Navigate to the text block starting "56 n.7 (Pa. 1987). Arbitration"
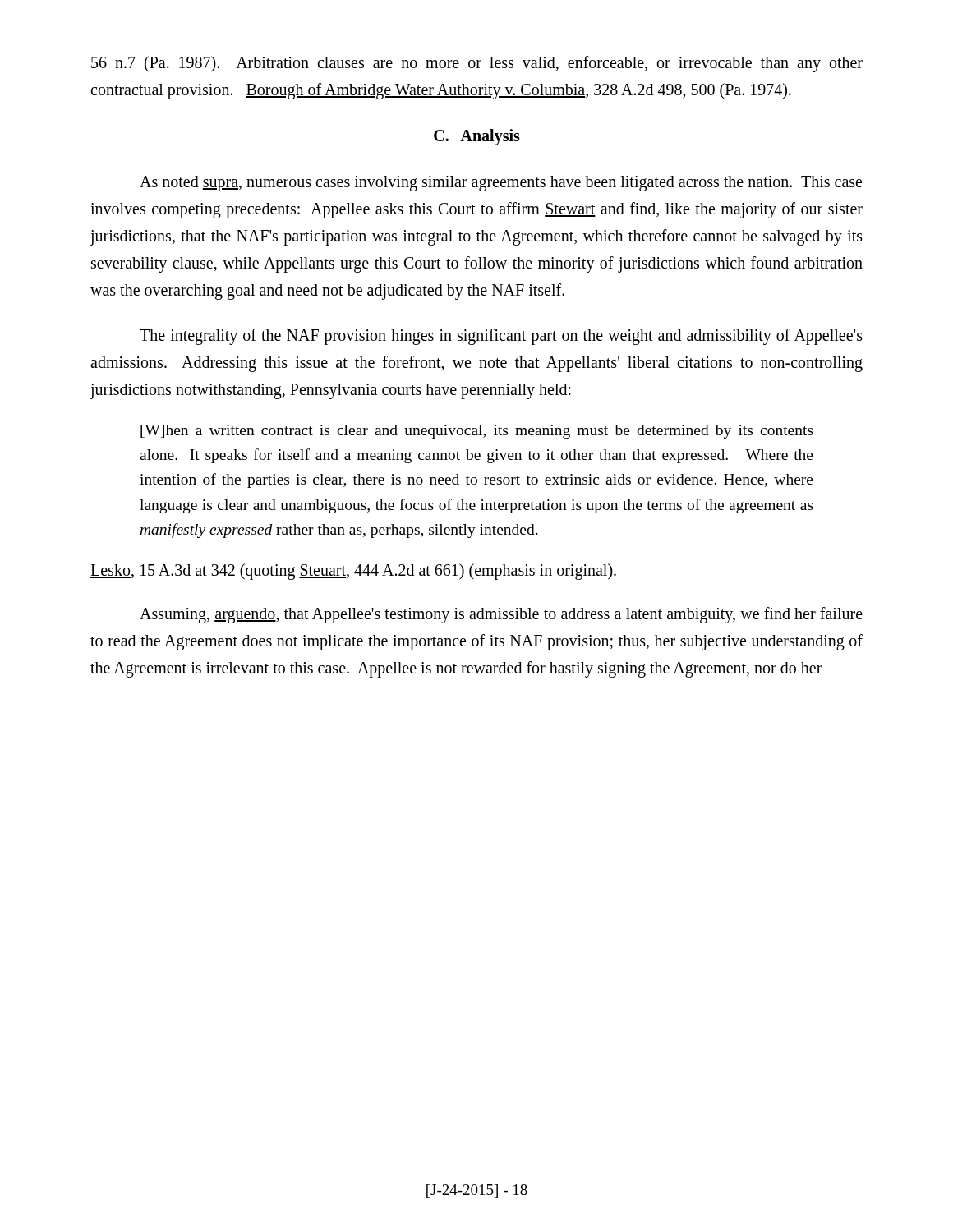Image resolution: width=953 pixels, height=1232 pixels. (x=476, y=76)
